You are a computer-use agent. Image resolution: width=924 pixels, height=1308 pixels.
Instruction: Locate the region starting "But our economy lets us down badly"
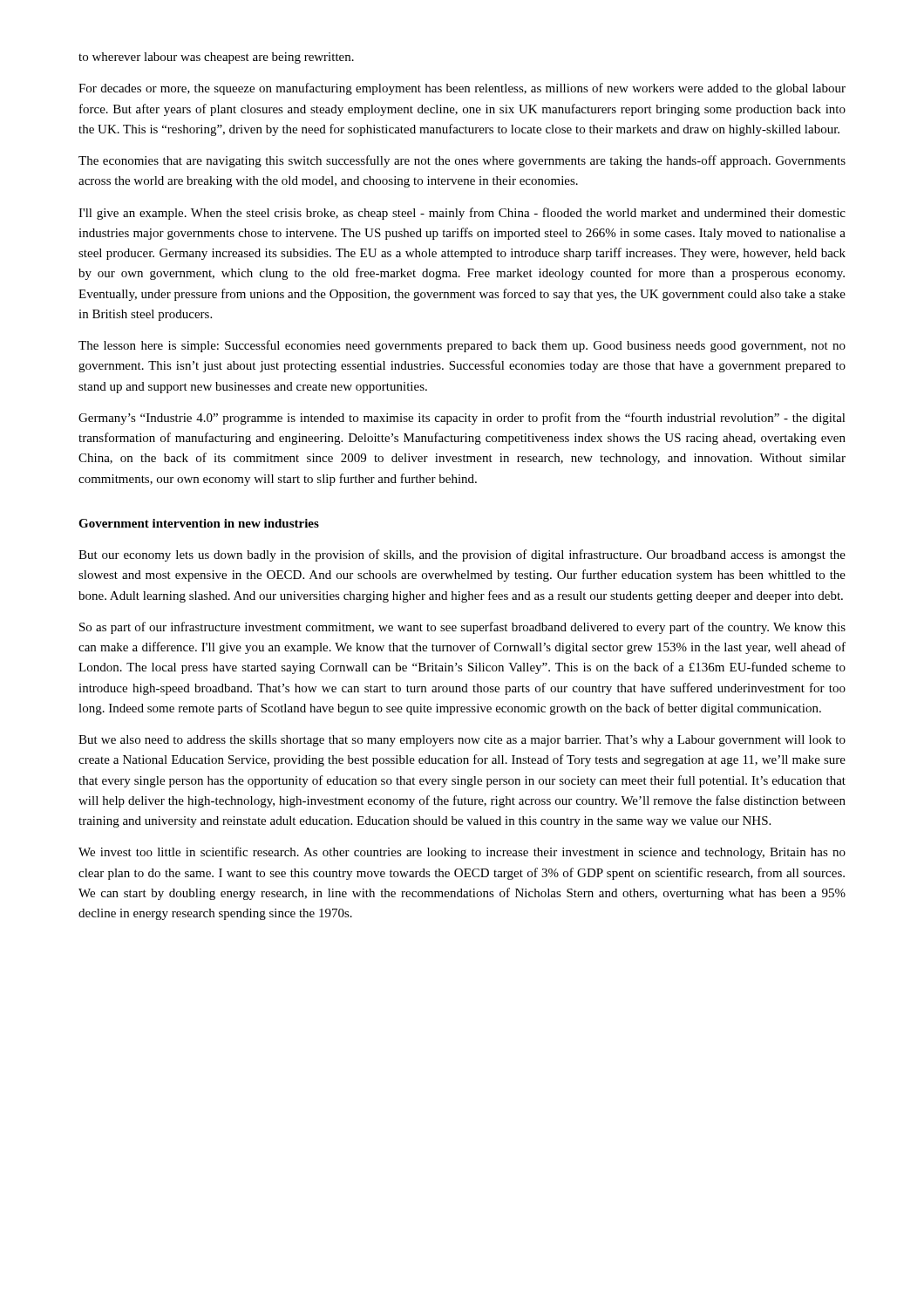click(462, 575)
